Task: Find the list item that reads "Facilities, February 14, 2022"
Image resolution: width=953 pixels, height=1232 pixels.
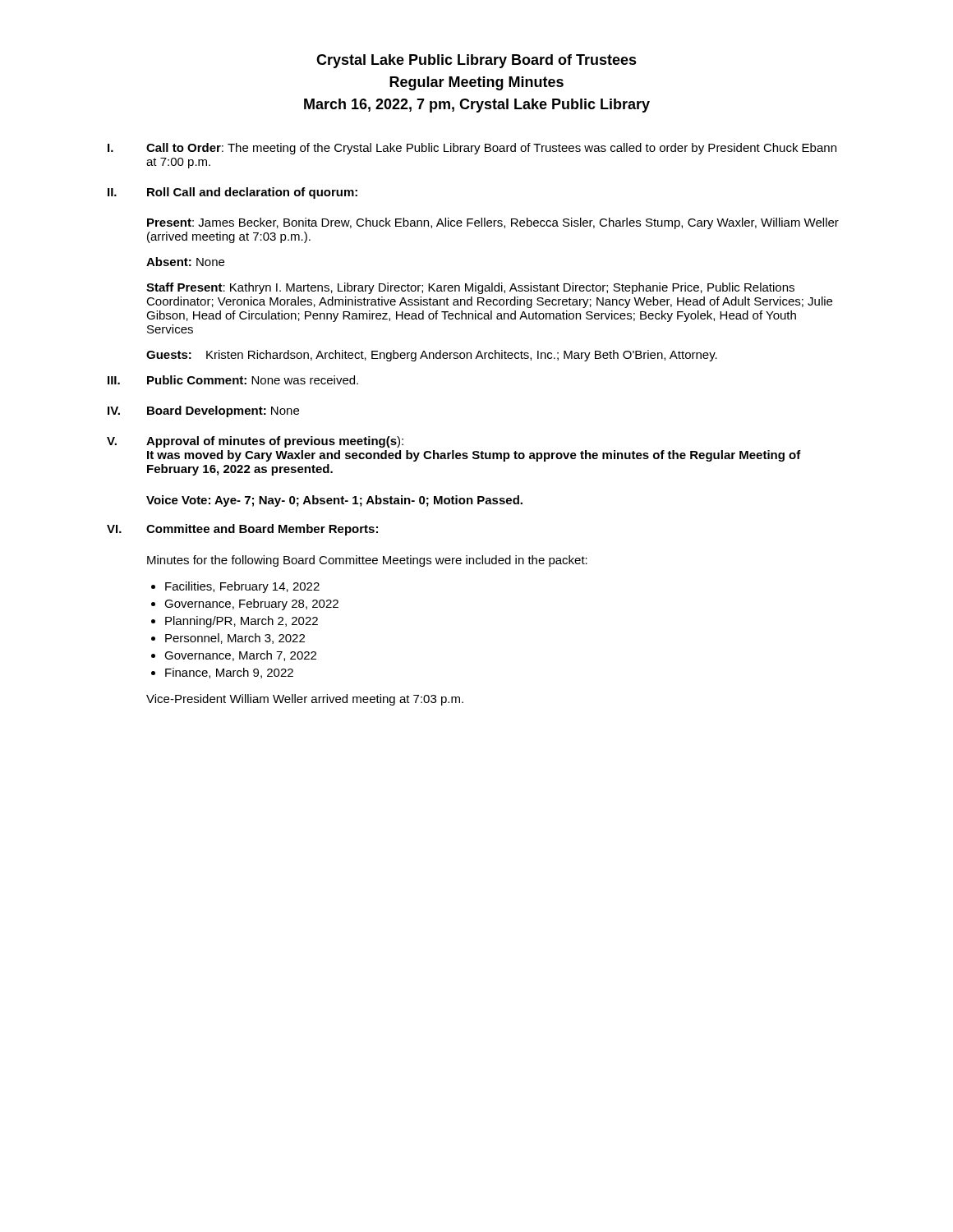Action: coord(235,587)
